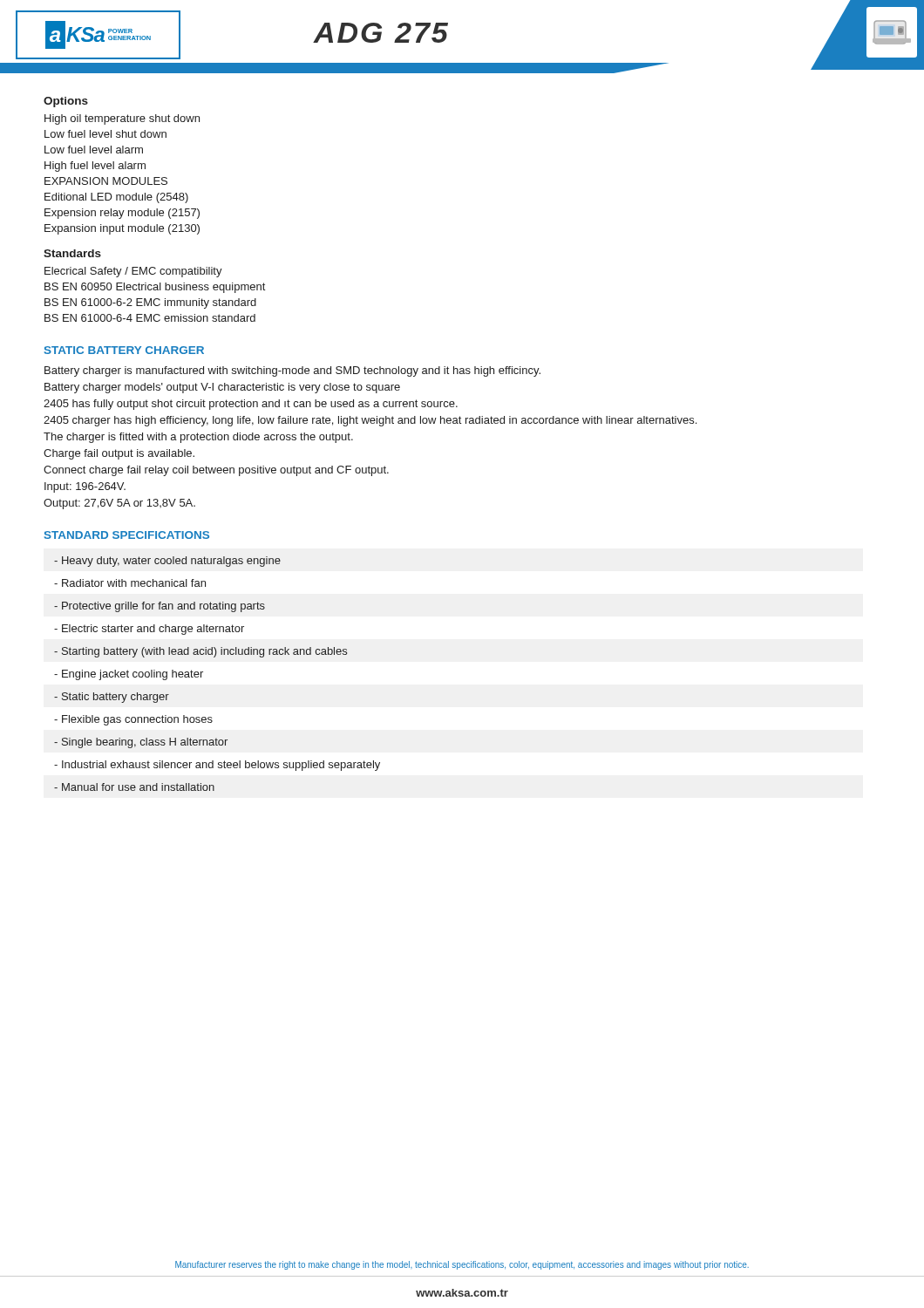This screenshot has height=1308, width=924.
Task: Find the footnote that says "Manufacturer reserves the right to make change"
Action: [462, 1265]
